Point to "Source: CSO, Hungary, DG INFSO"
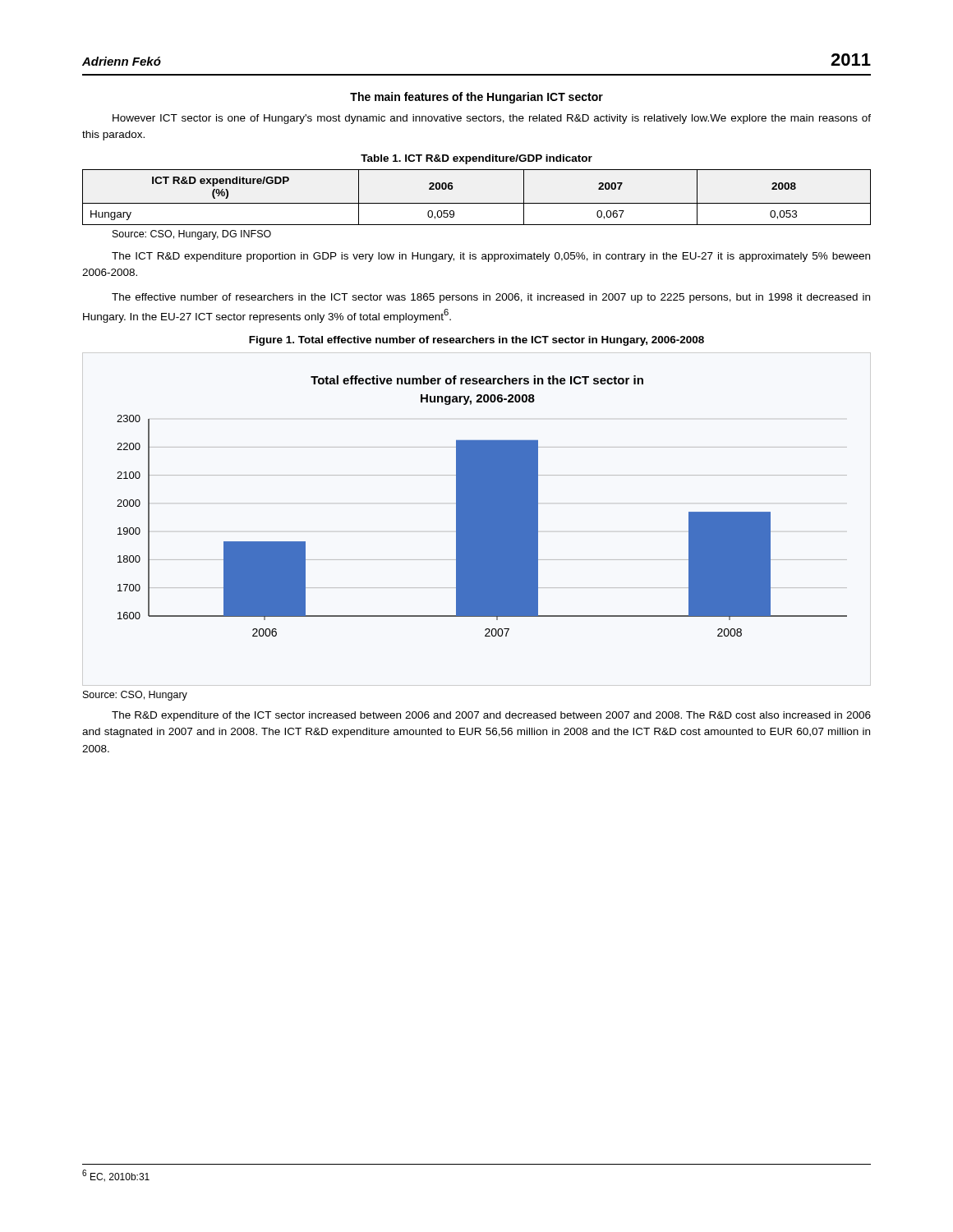Screen dimensions: 1232x953 tap(192, 234)
